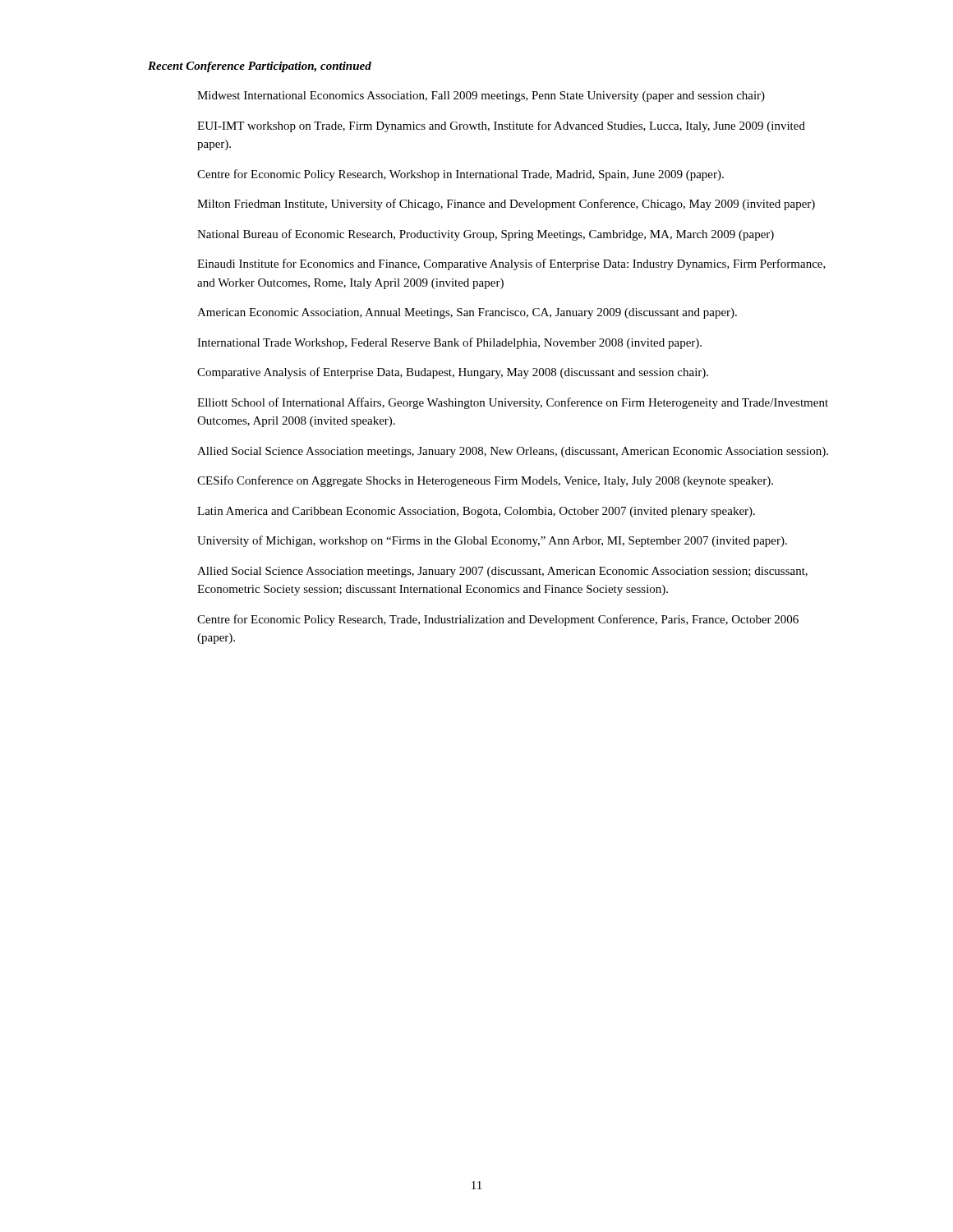Viewport: 953px width, 1232px height.
Task: Find the block on this page that starts "Elliott School of International"
Action: pyautogui.click(x=513, y=411)
